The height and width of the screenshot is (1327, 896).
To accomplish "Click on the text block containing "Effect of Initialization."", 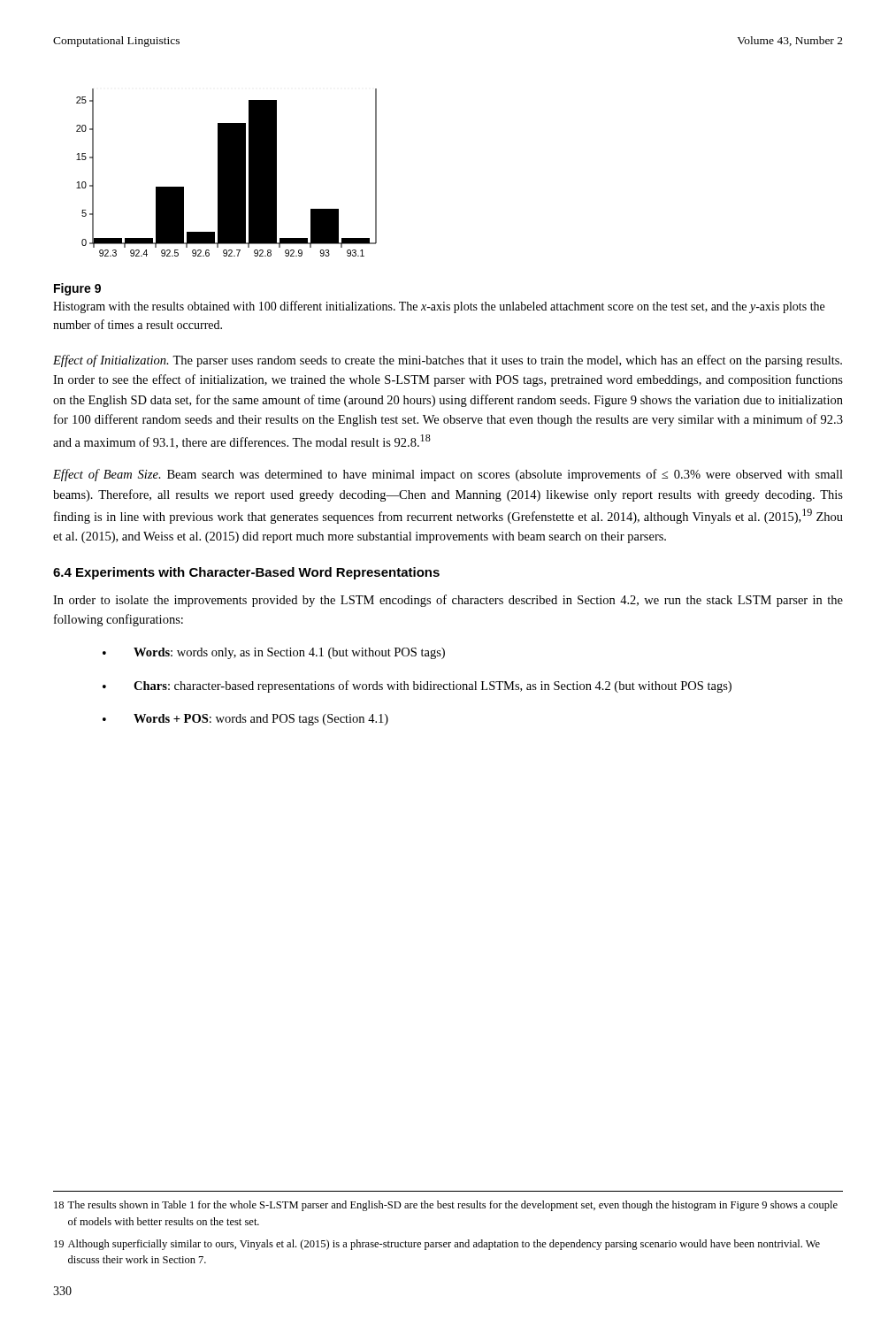I will click(448, 401).
